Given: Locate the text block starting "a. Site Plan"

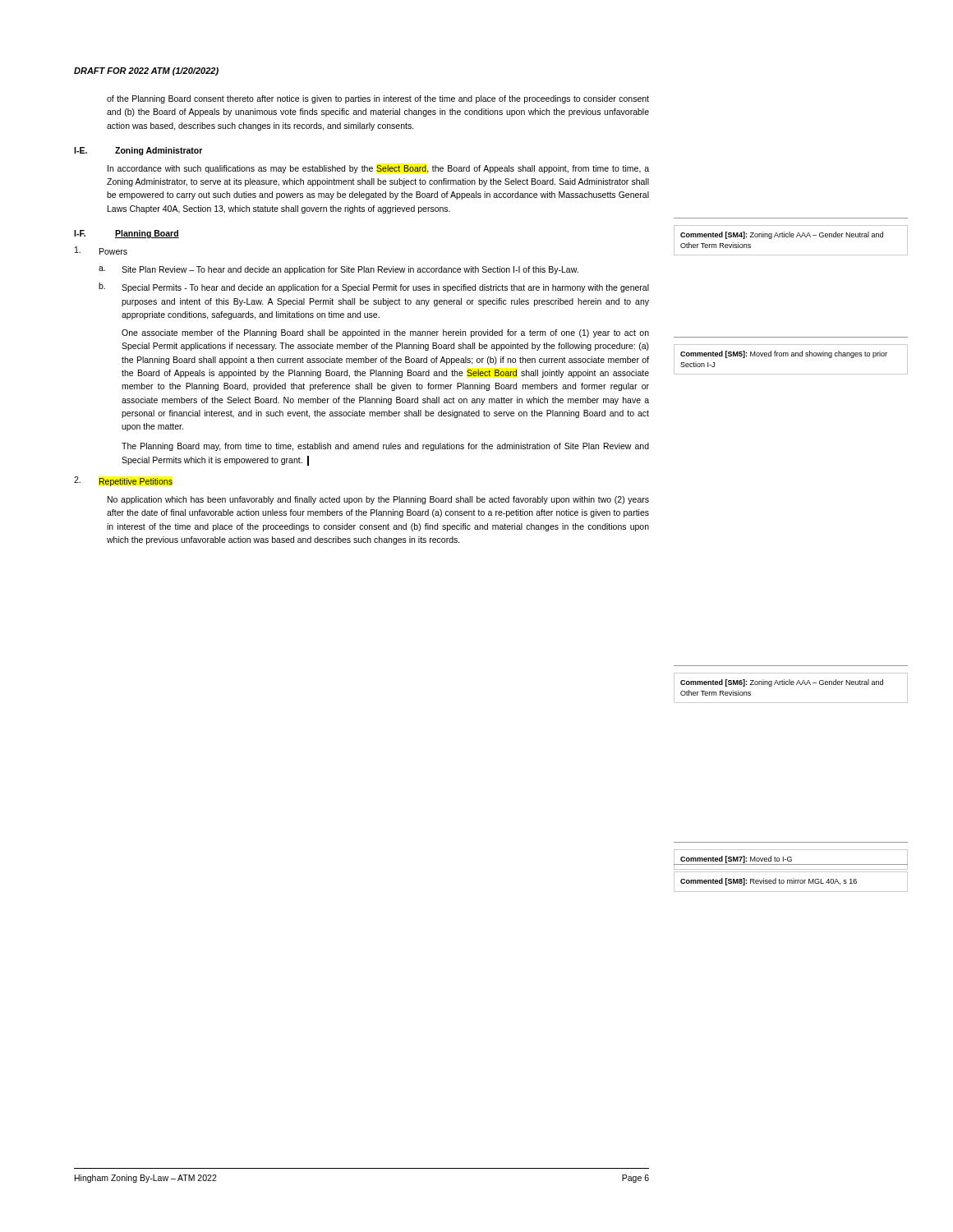Looking at the screenshot, I should (374, 270).
